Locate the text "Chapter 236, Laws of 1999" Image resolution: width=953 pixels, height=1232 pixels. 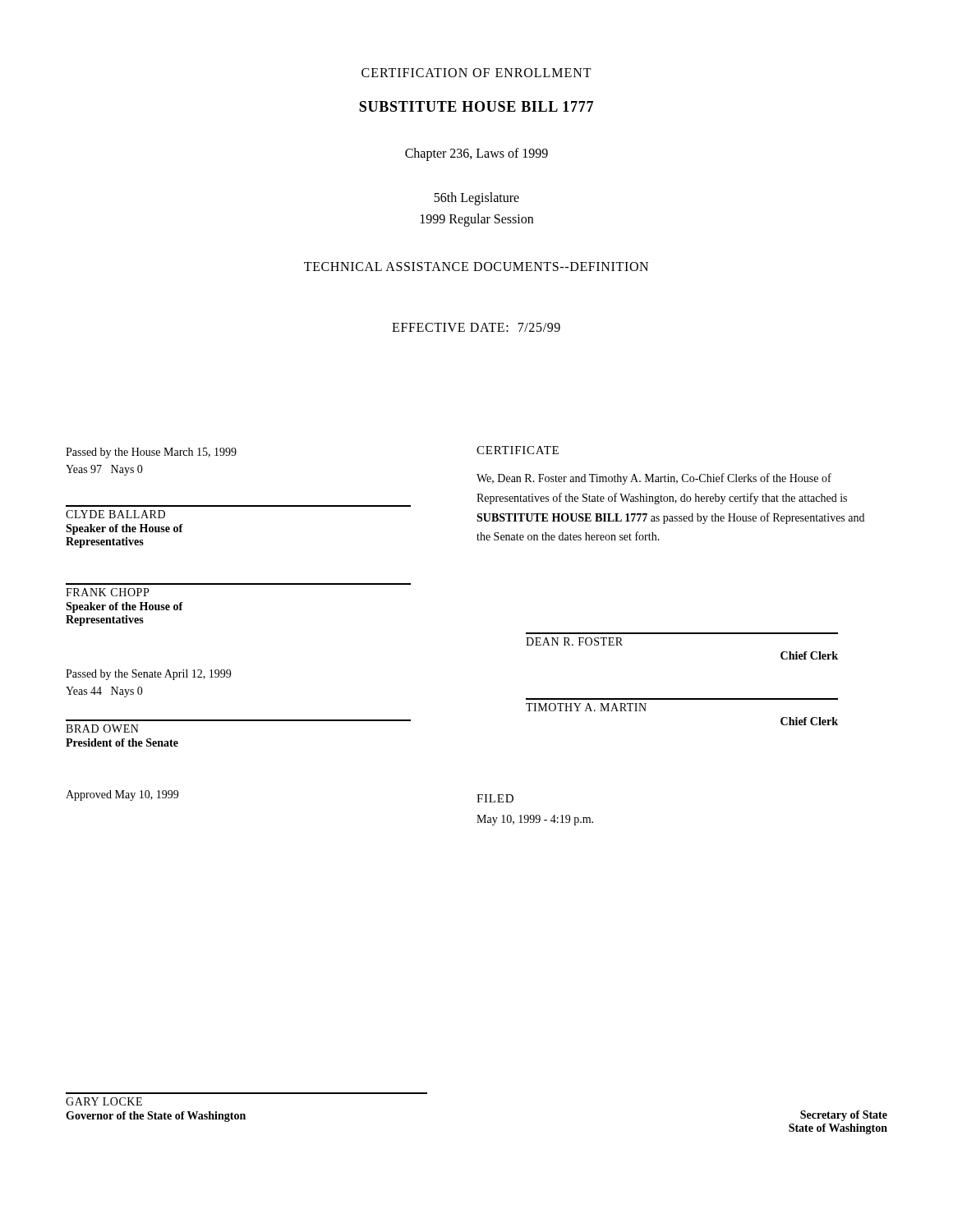(476, 153)
